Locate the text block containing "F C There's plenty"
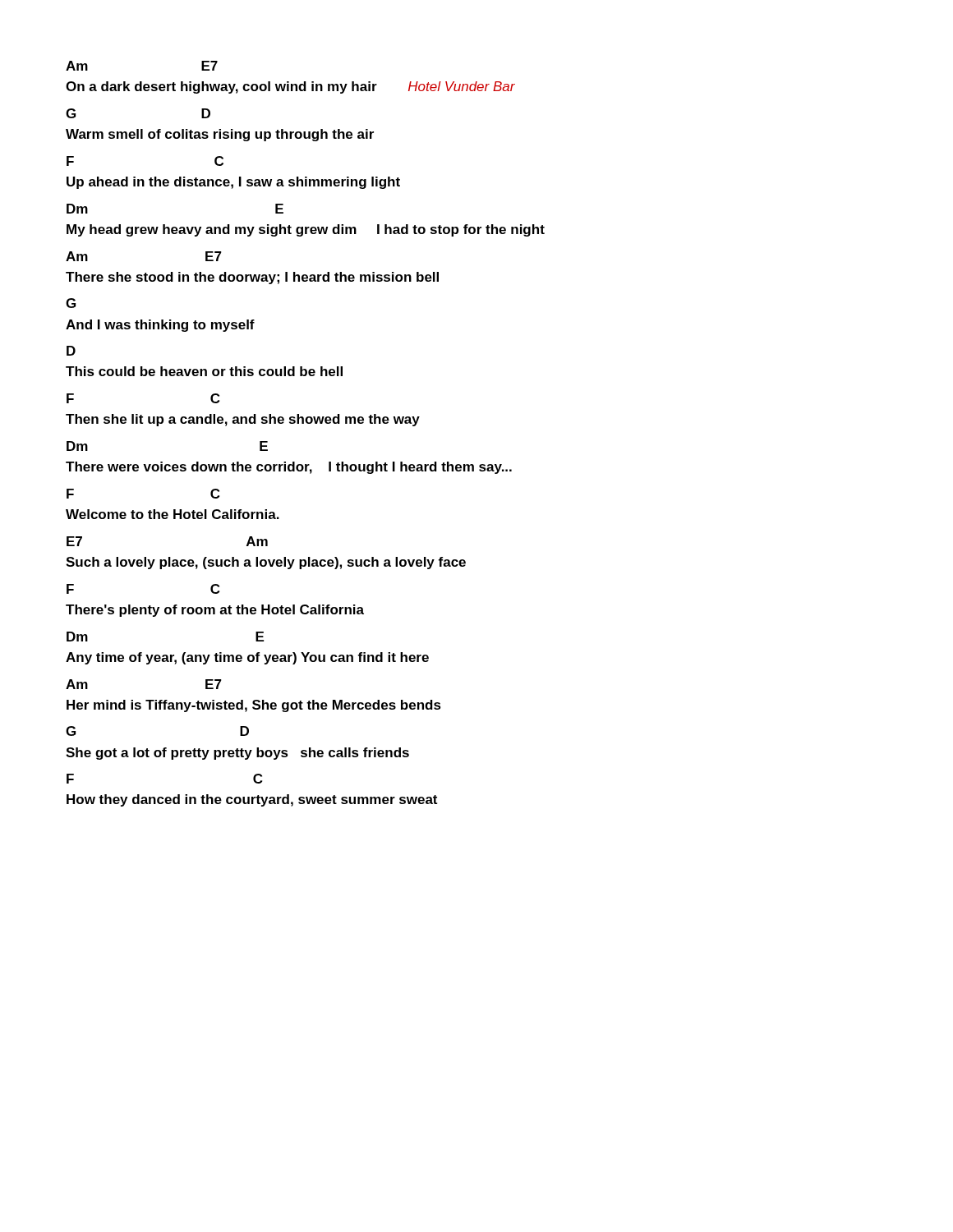 click(70, 589)
